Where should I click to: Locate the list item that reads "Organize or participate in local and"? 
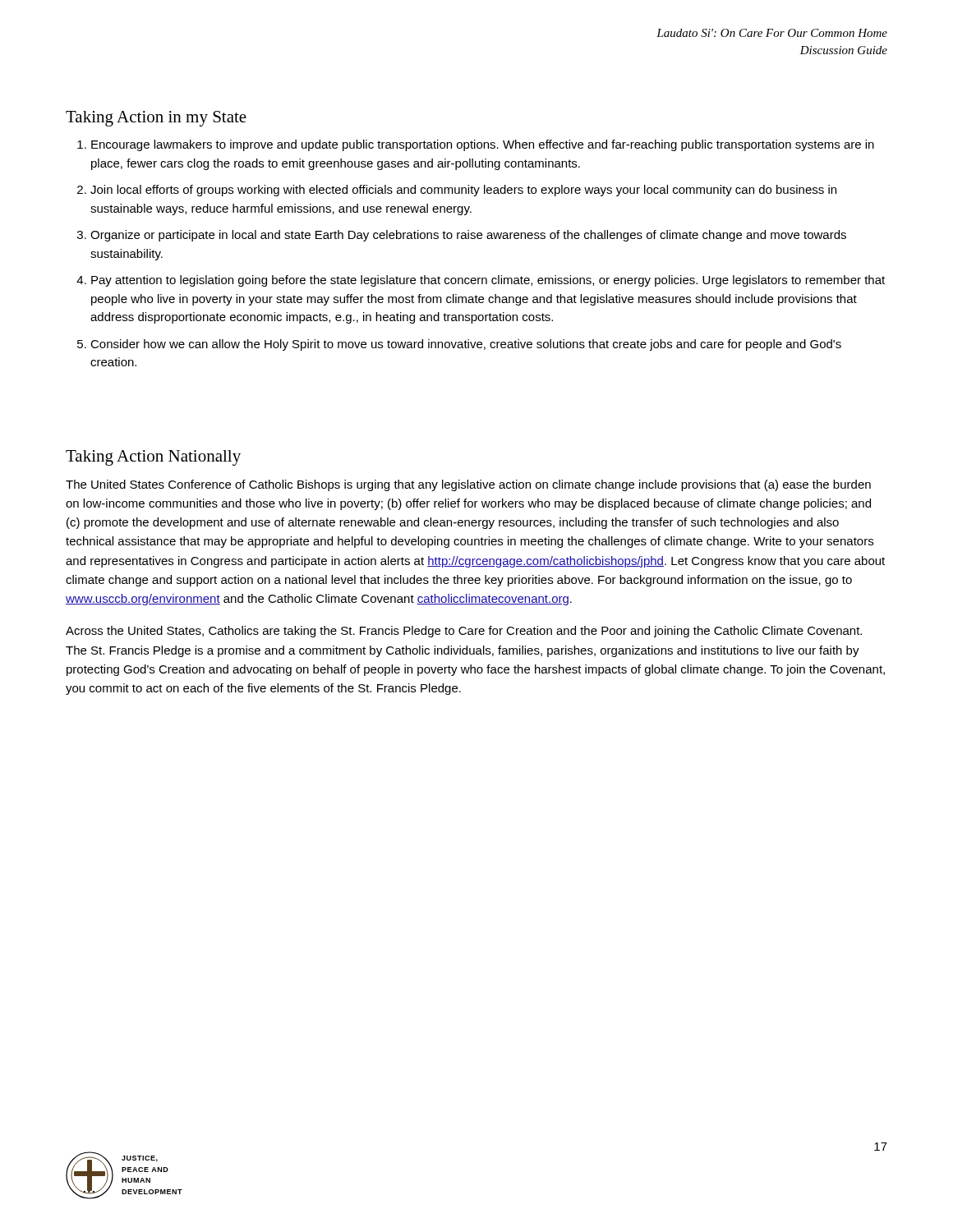pyautogui.click(x=468, y=244)
